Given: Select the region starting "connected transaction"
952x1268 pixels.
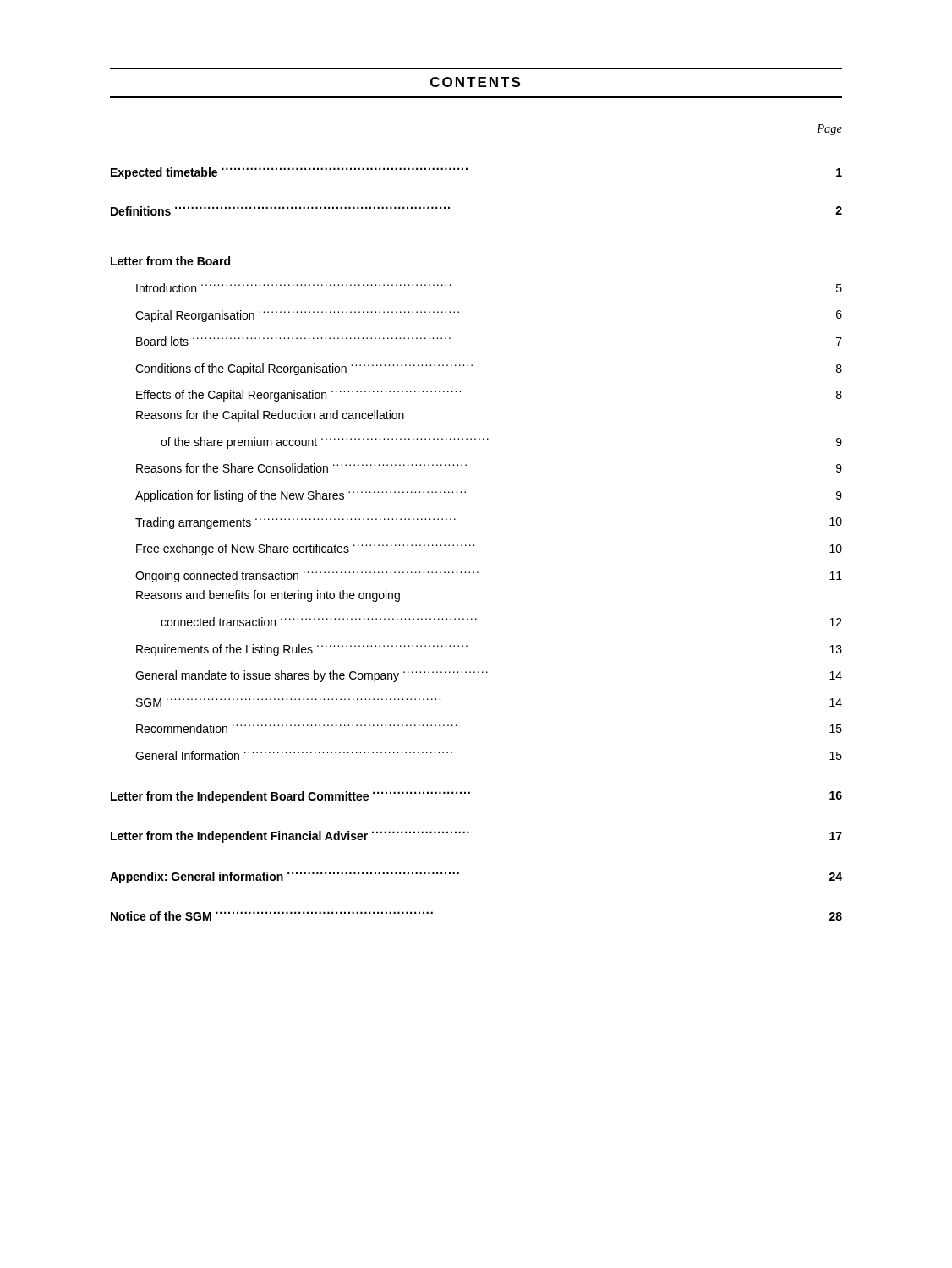Looking at the screenshot, I should click(x=211, y=621).
